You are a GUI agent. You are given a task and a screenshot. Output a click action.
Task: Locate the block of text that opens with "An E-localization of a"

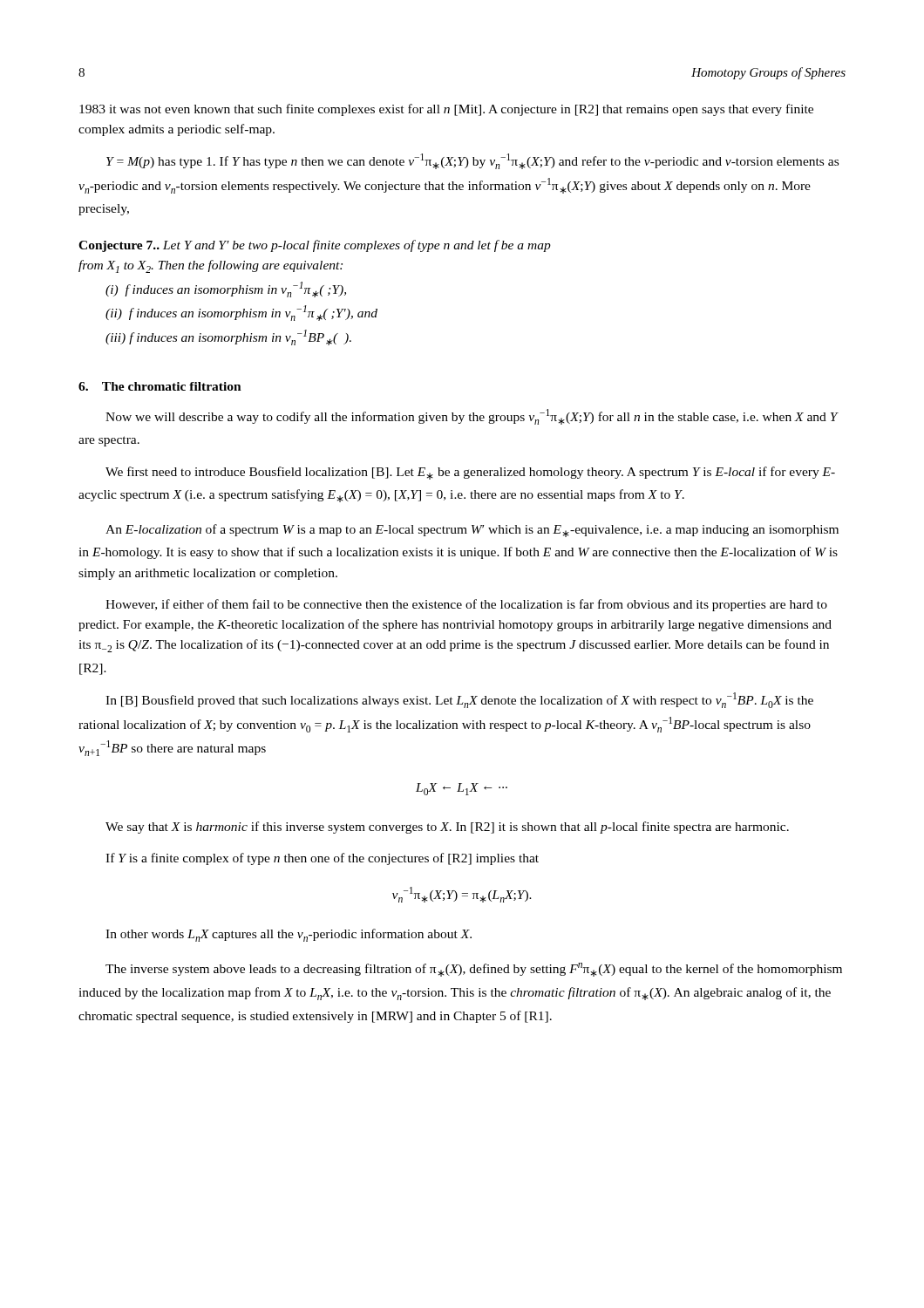click(459, 550)
